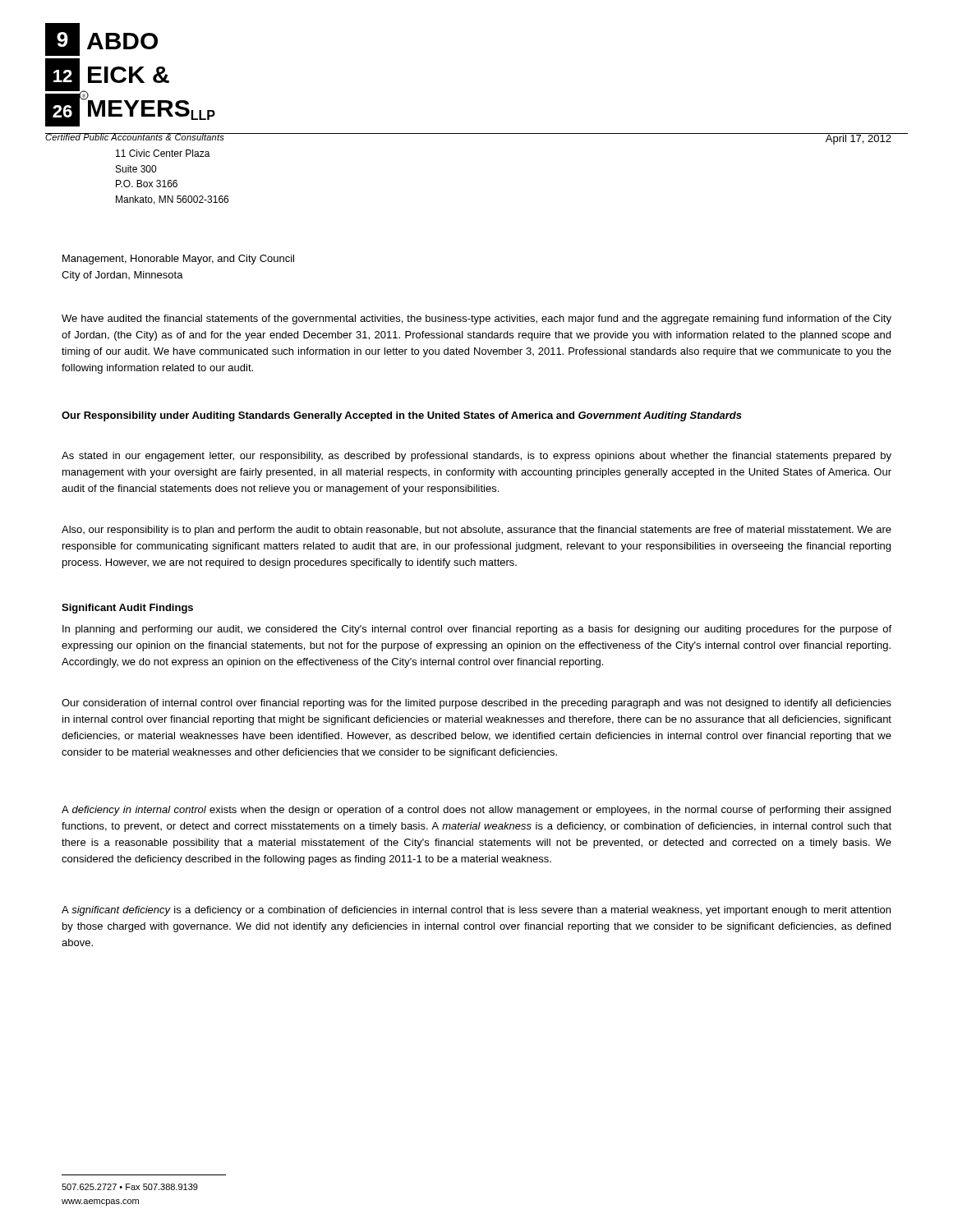Locate the section header that reads "Significant Audit Findings"
Viewport: 953px width, 1232px height.
click(128, 607)
